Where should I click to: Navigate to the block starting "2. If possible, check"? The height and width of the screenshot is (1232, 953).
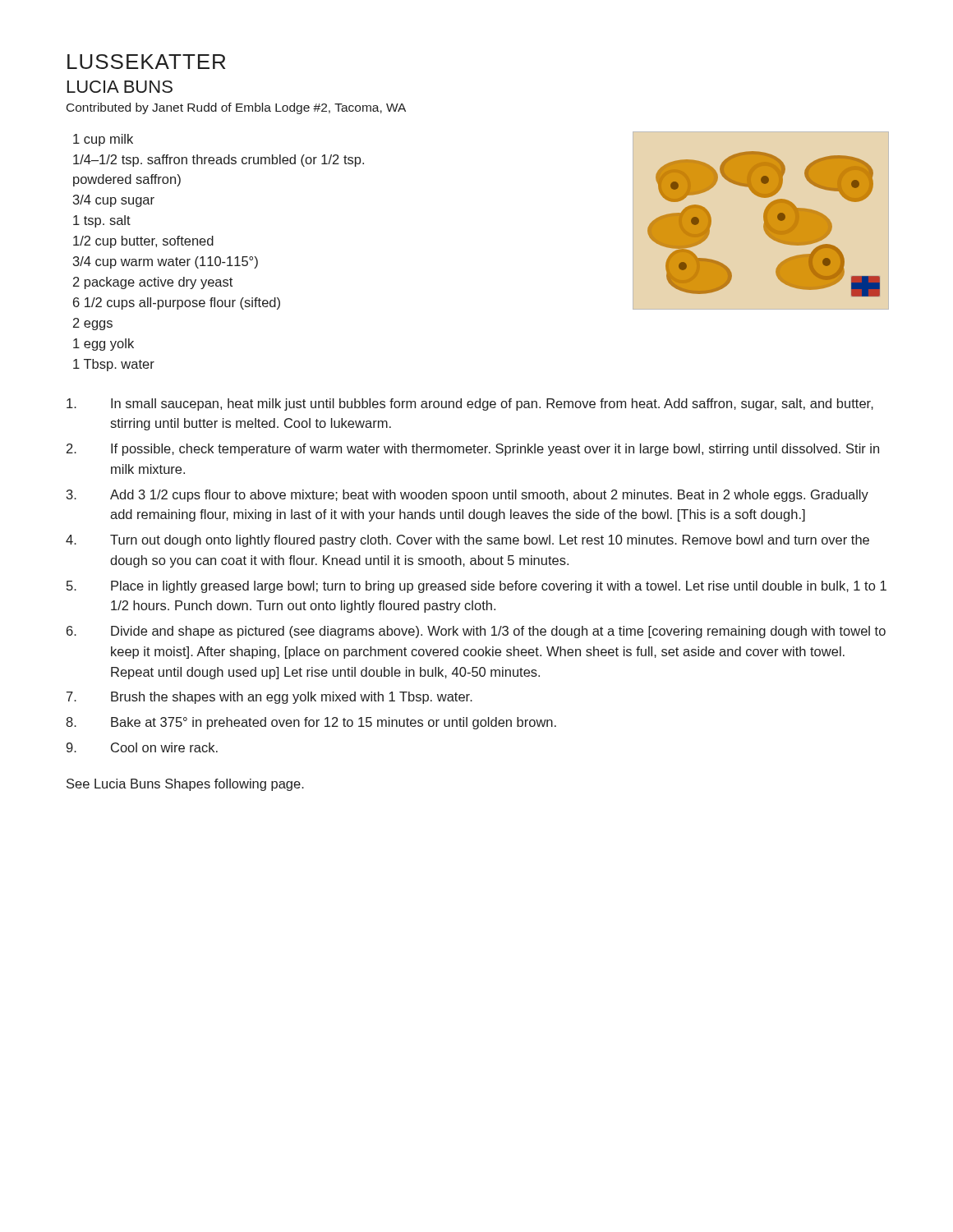coord(476,459)
